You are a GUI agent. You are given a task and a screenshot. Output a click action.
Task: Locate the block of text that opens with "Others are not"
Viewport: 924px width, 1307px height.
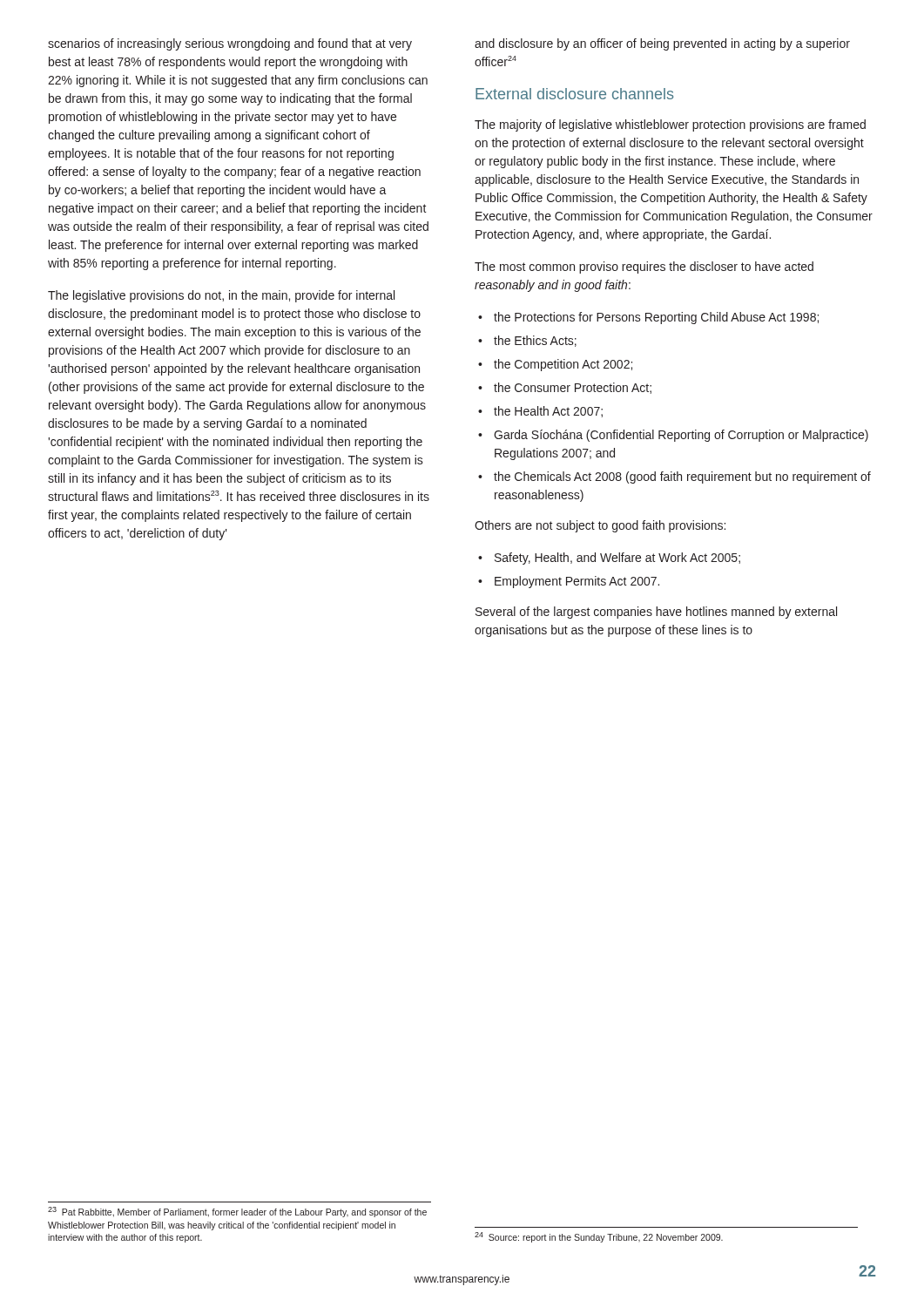tap(601, 525)
